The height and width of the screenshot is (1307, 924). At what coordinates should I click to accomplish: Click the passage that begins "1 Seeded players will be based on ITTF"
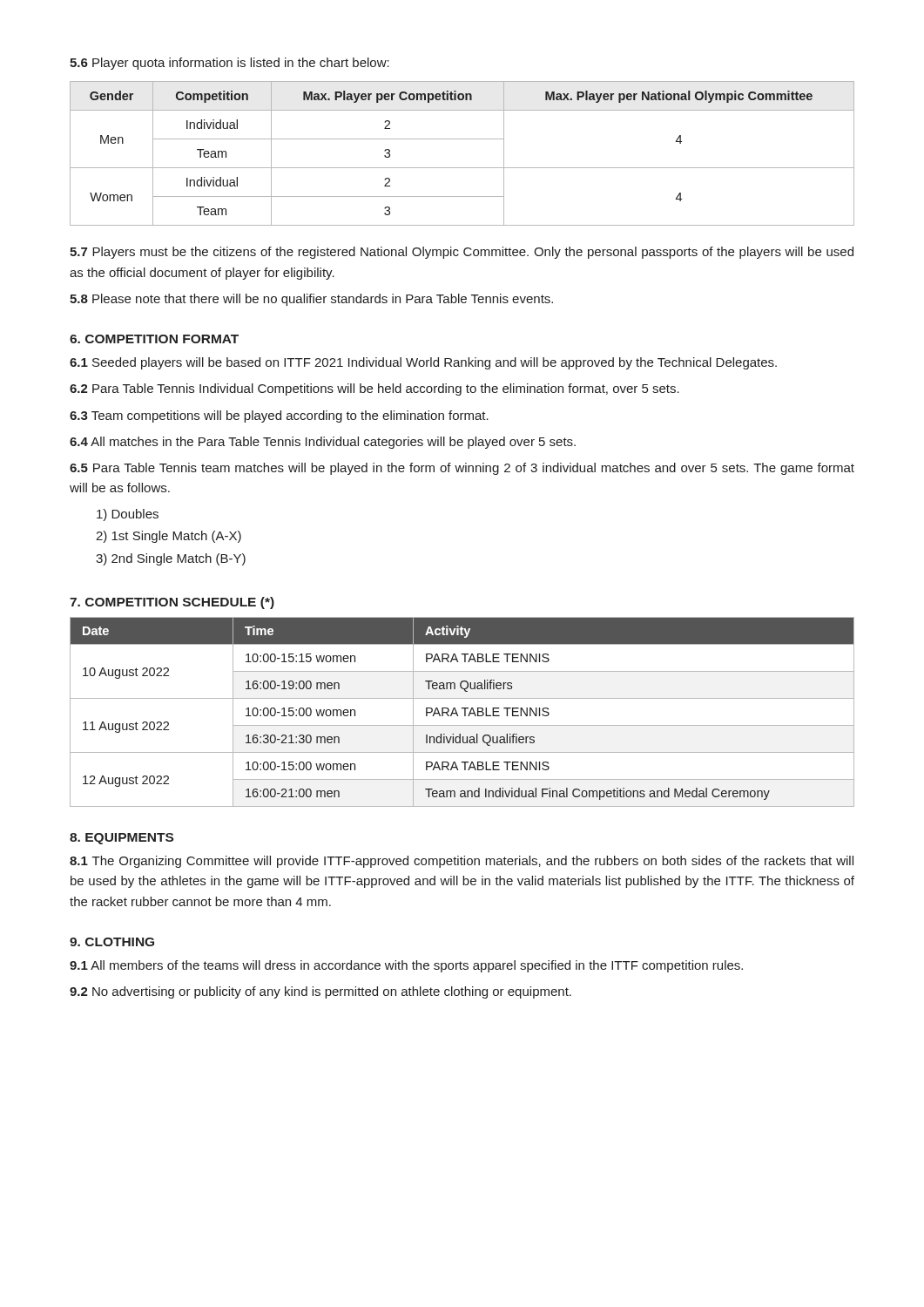[x=424, y=362]
